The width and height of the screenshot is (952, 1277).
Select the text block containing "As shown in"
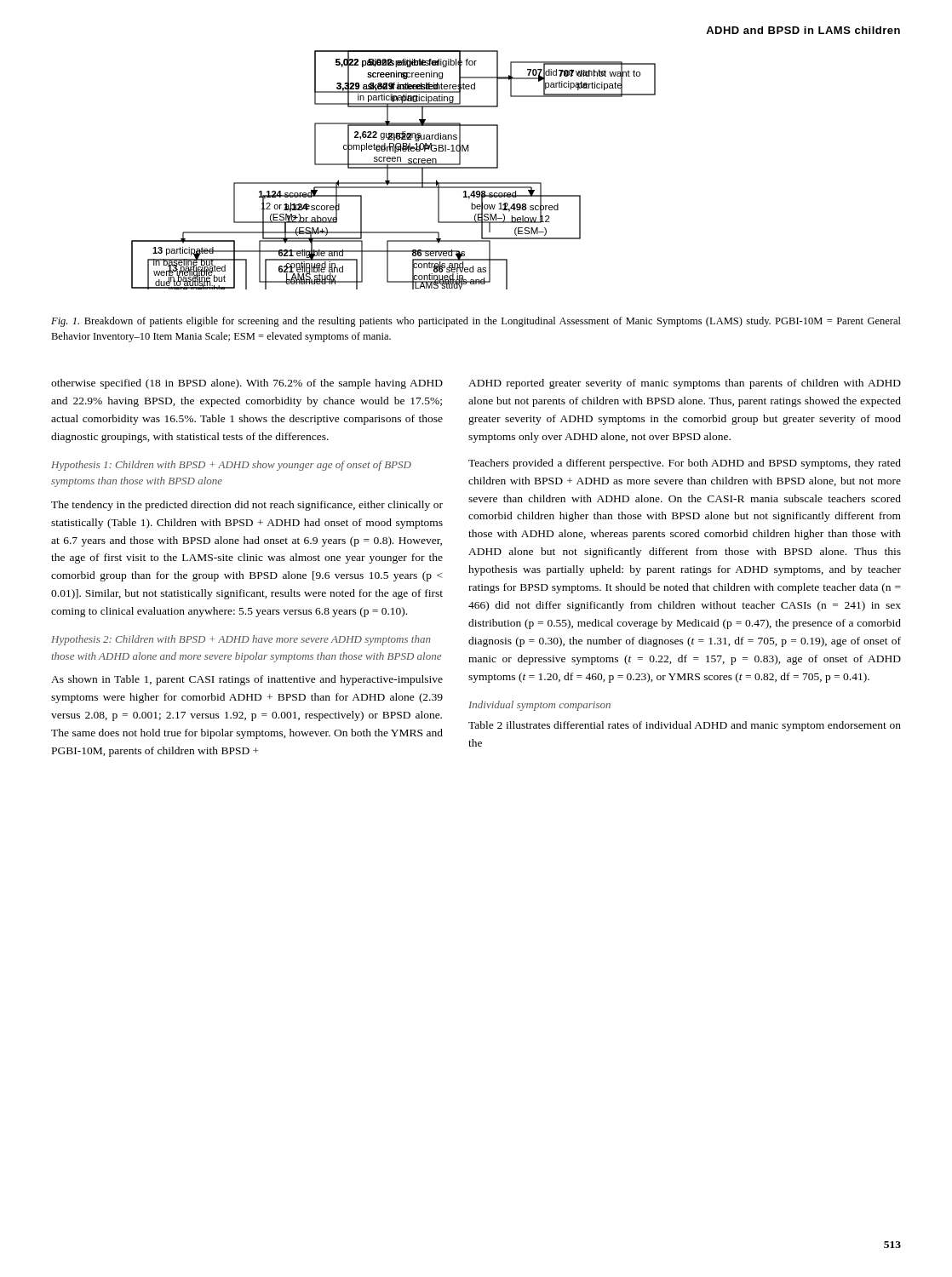click(247, 716)
